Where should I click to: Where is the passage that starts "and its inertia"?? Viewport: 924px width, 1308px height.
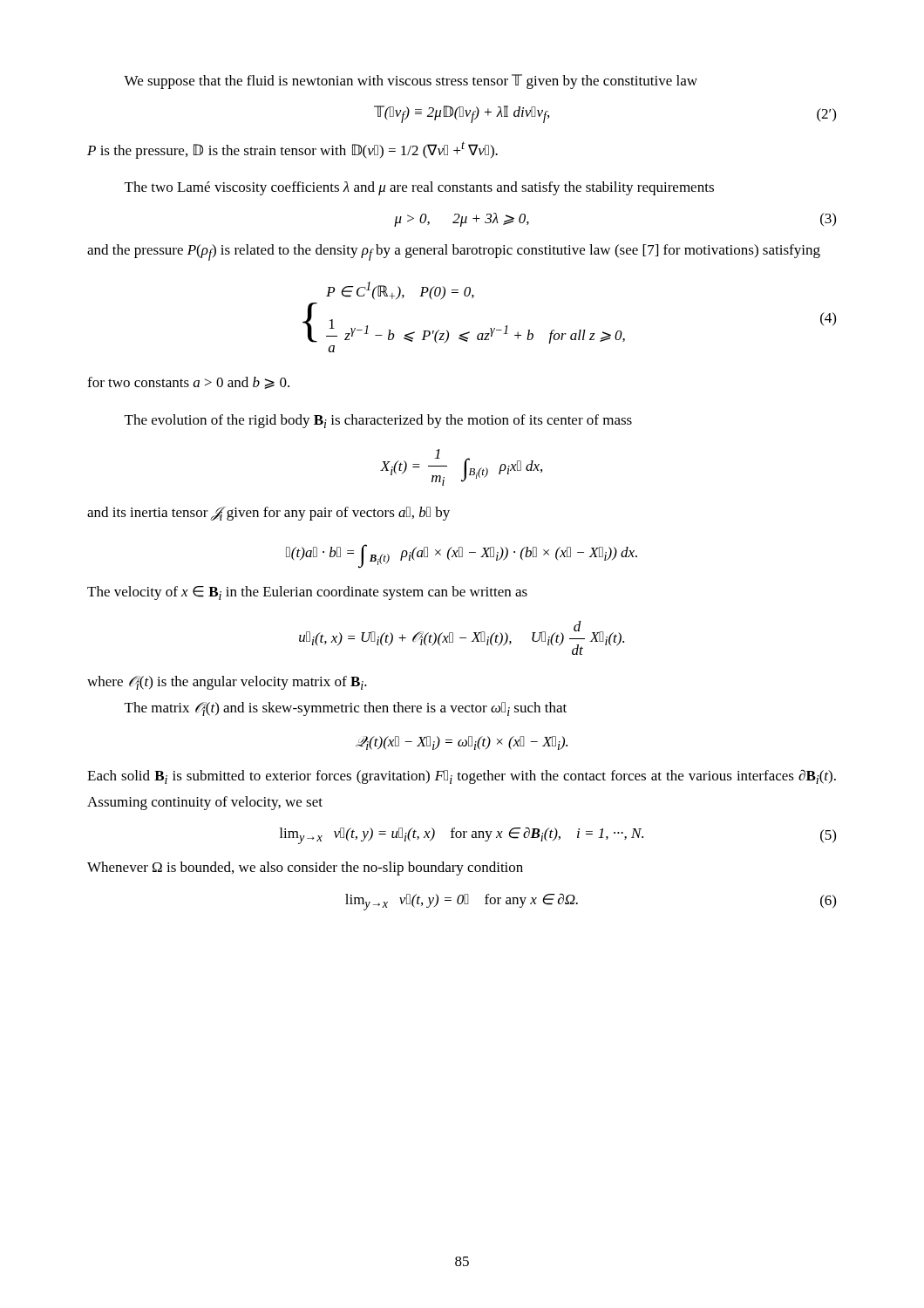[268, 514]
